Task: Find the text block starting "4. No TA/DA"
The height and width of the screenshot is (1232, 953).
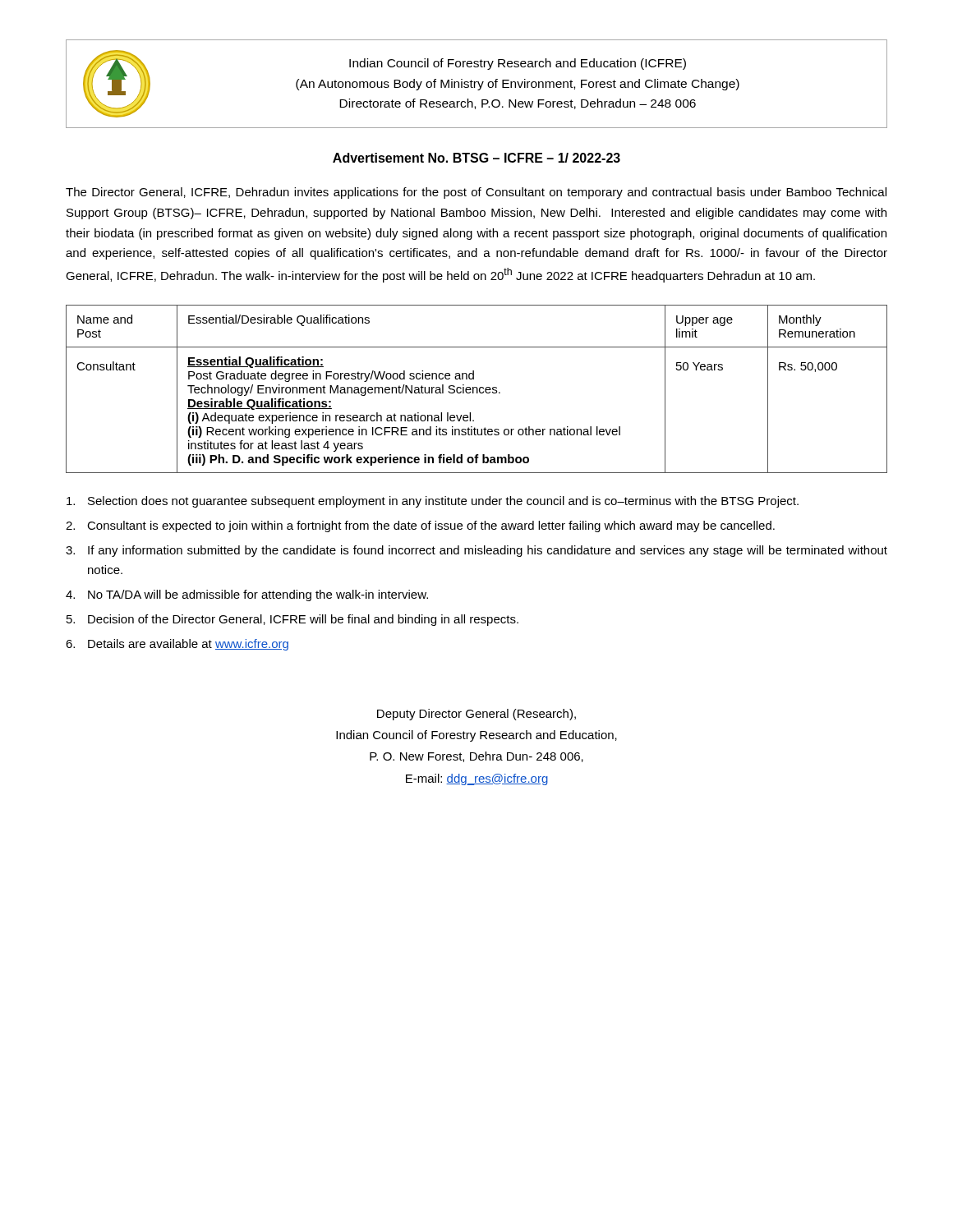Action: (247, 595)
